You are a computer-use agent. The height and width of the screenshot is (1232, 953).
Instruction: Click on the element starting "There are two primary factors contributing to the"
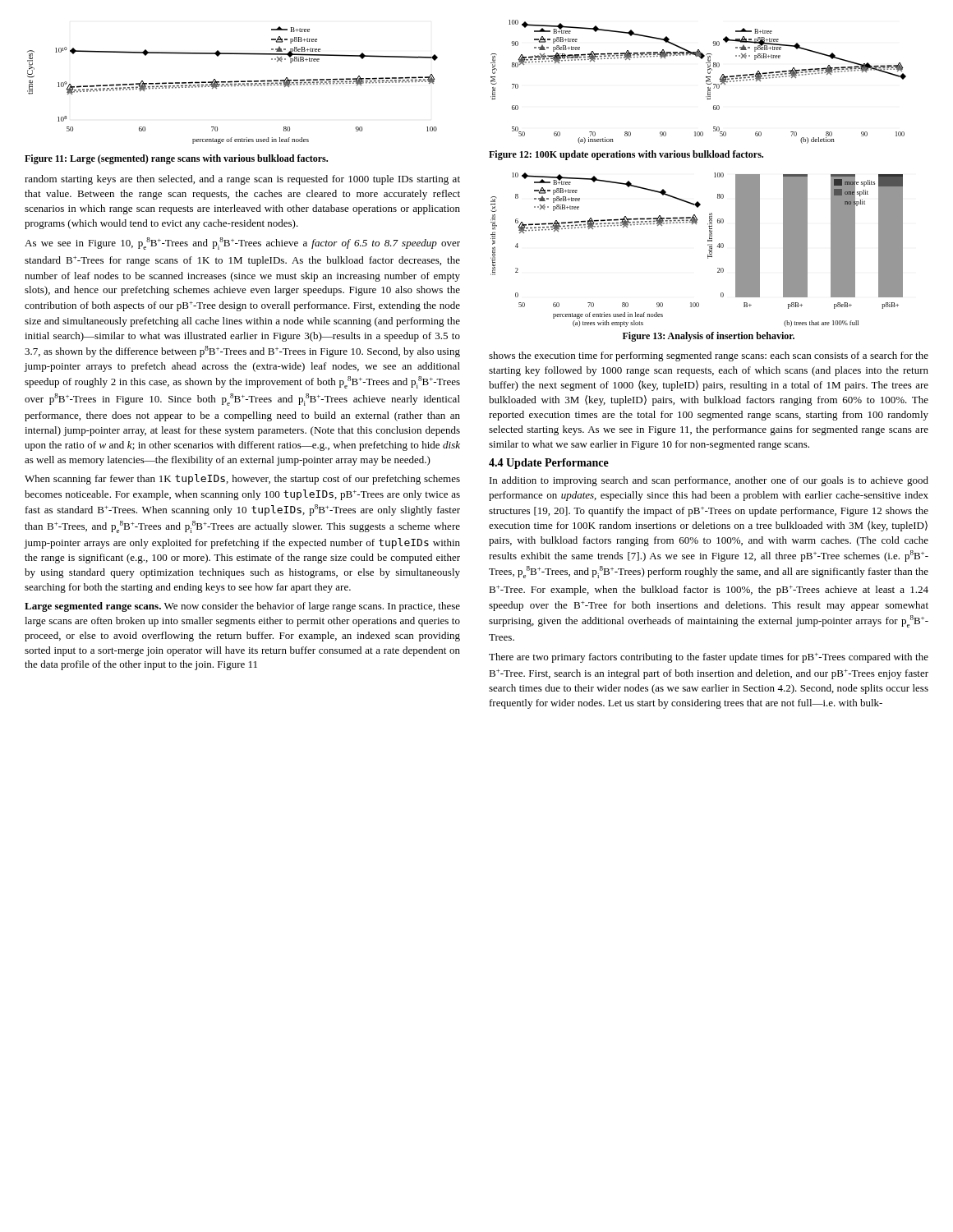(709, 679)
